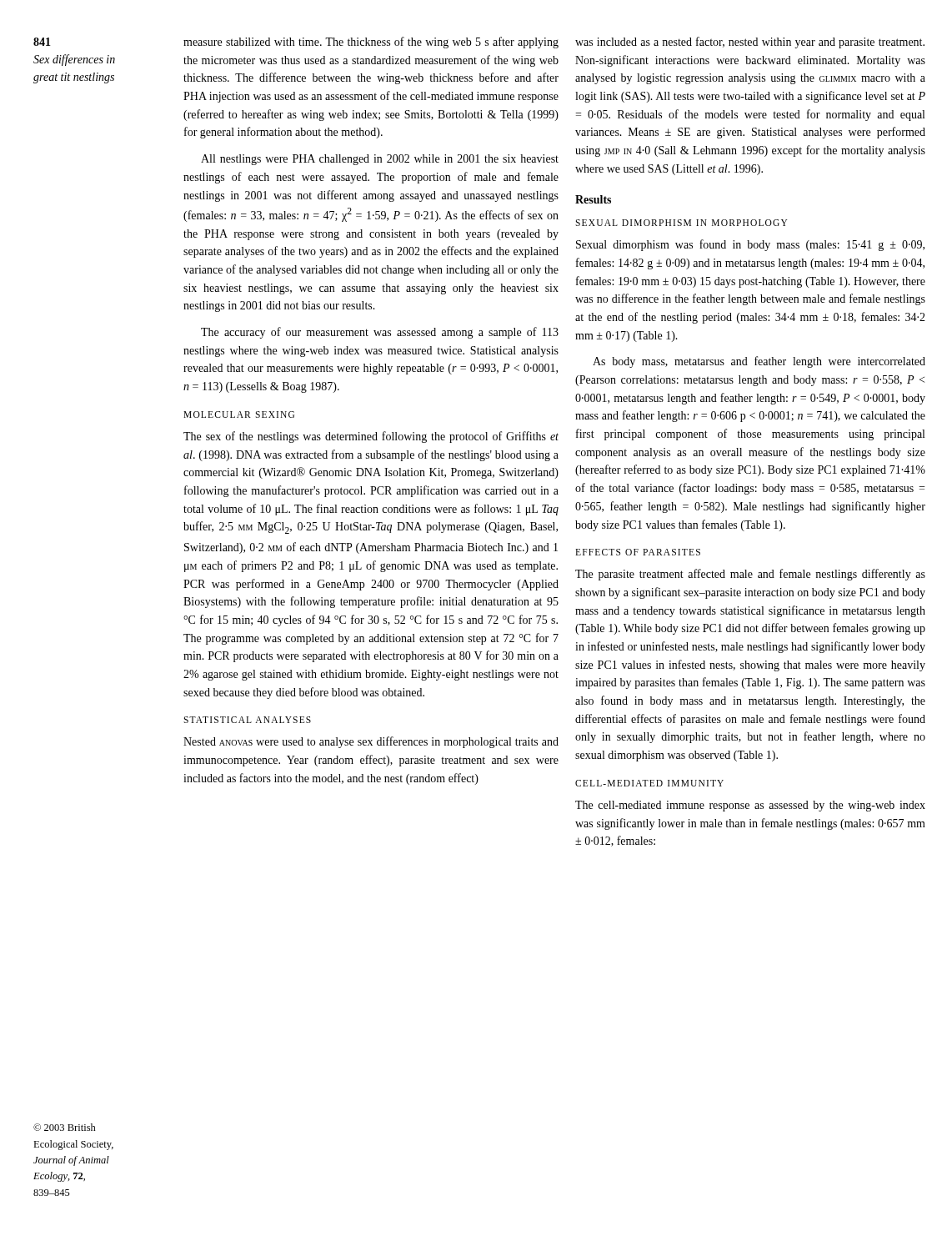Screen dimensions: 1251x952
Task: Click on the text block that says "The cell-mediated immune response as assessed by the"
Action: pos(750,824)
